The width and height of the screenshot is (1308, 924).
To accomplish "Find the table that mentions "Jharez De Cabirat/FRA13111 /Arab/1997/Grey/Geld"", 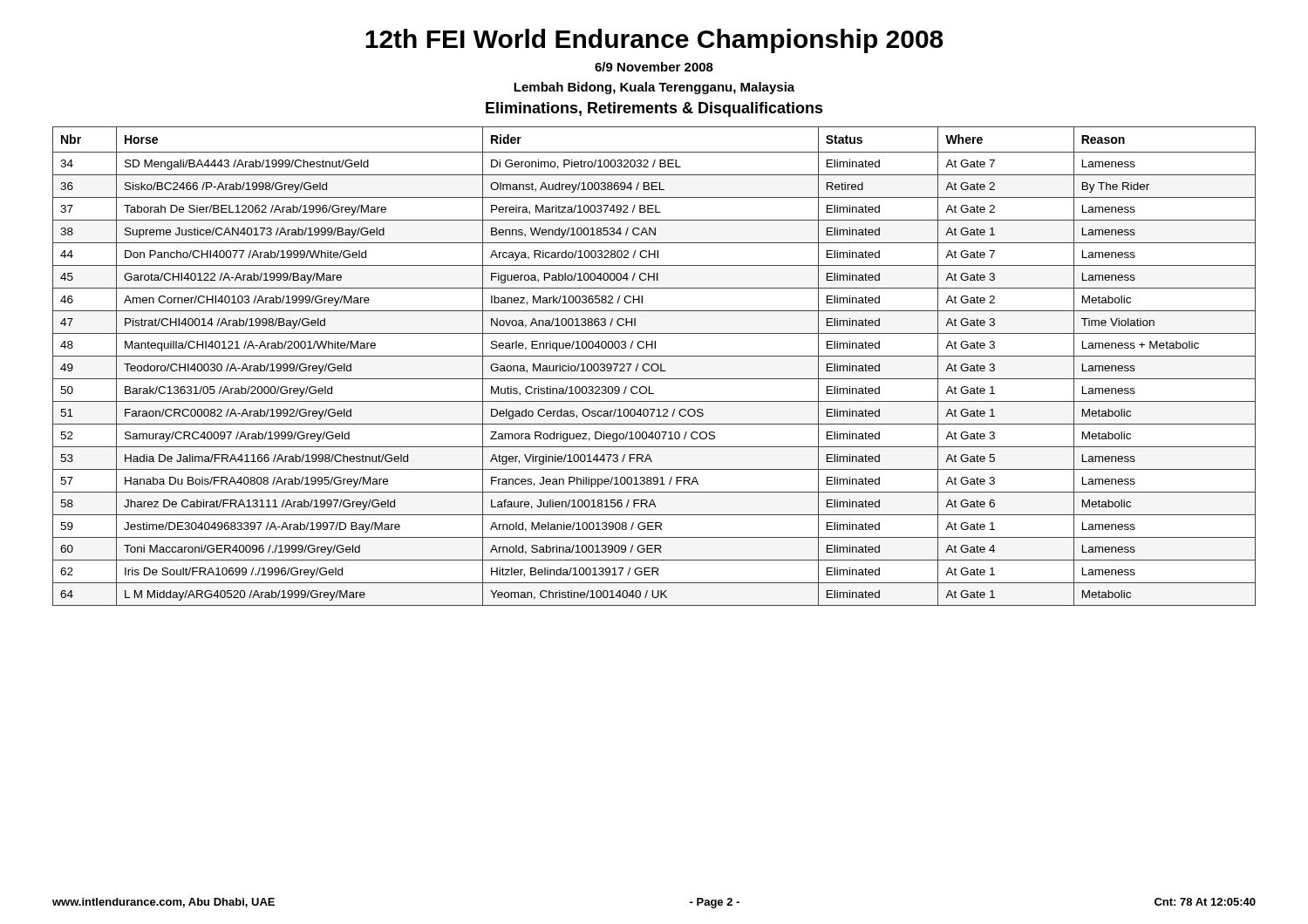I will (x=654, y=366).
